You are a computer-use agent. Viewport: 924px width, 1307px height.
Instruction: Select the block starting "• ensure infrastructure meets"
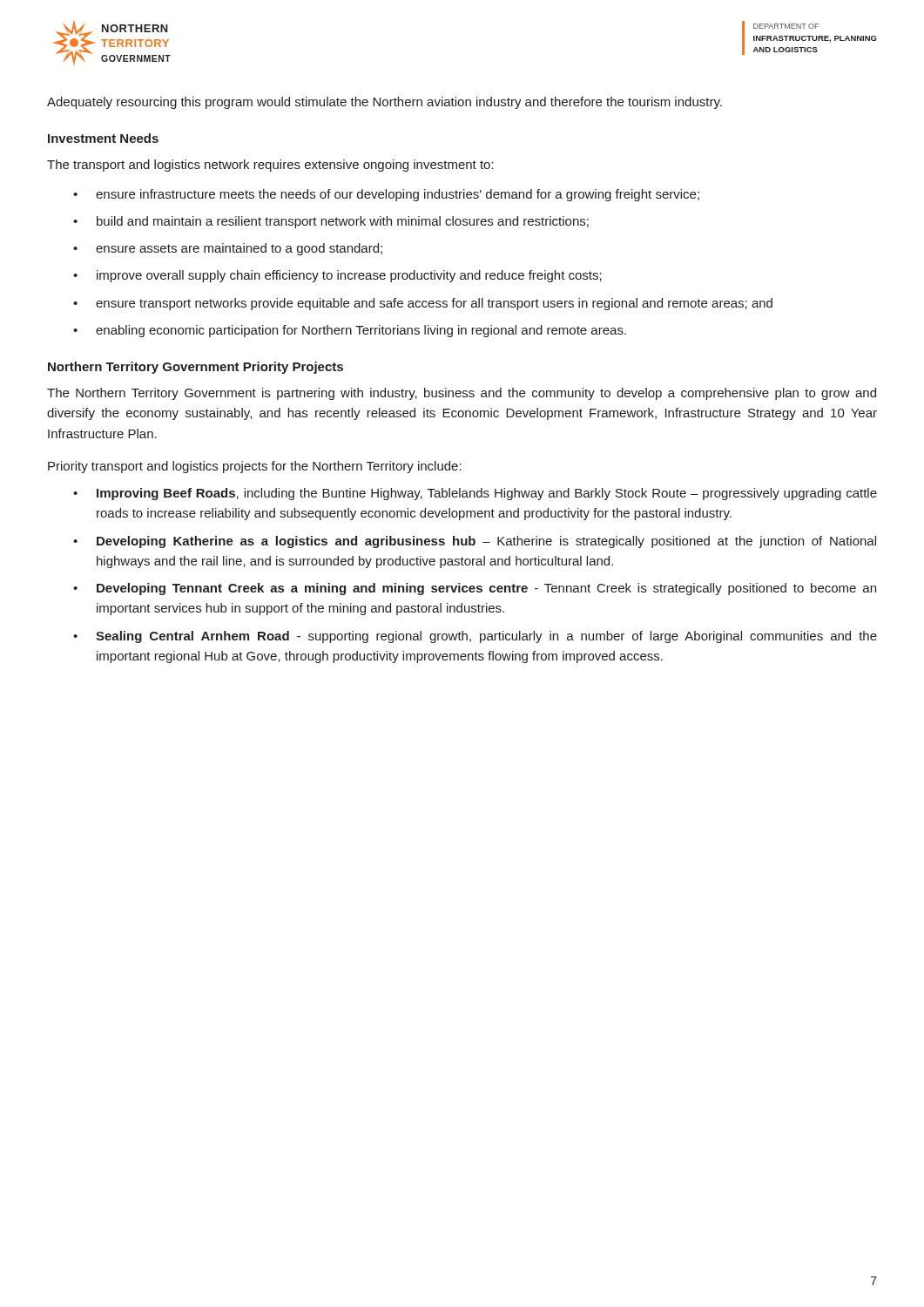point(475,194)
